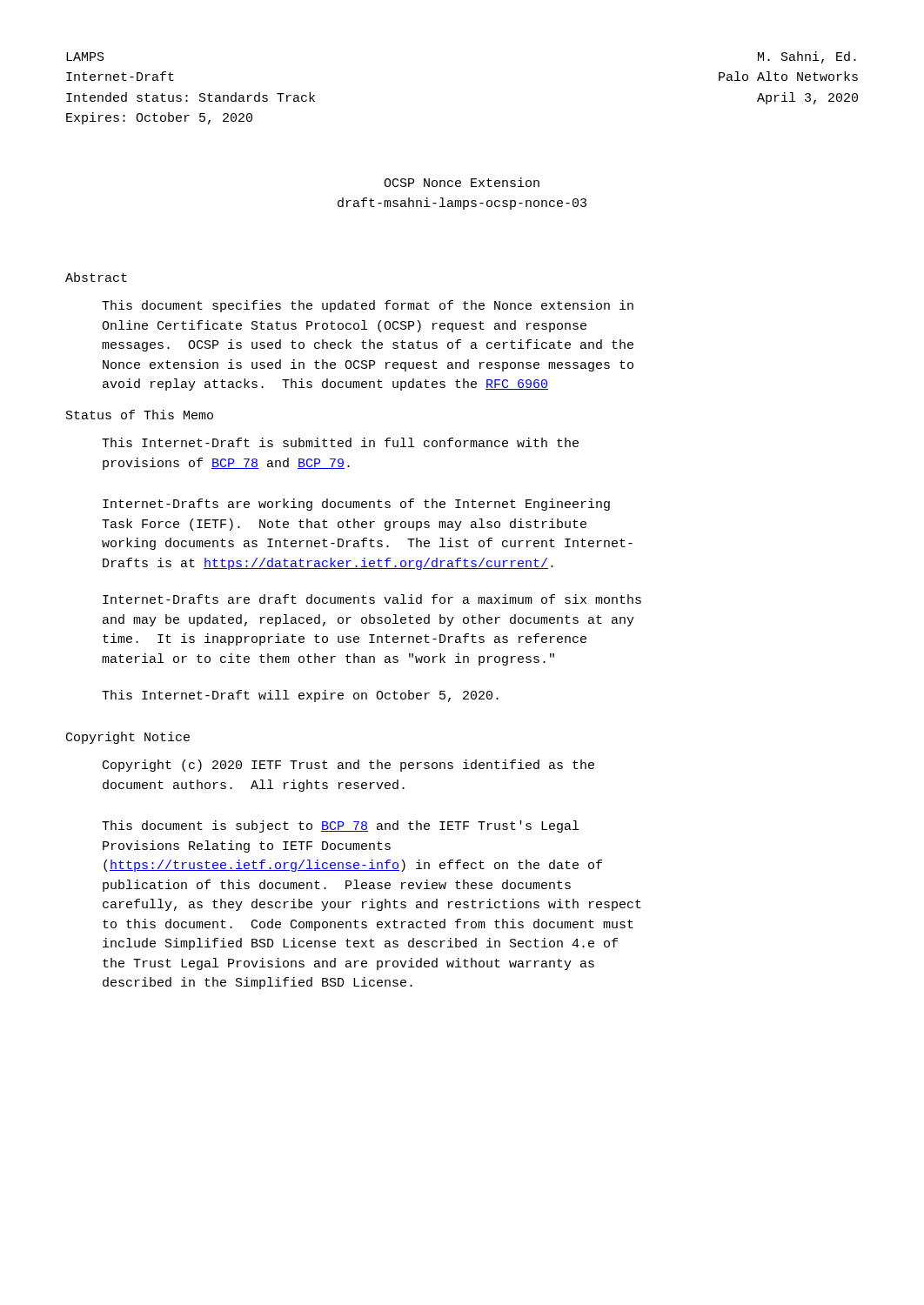This screenshot has height=1305, width=924.
Task: Locate the text "Status of This Memo"
Action: pyautogui.click(x=140, y=416)
